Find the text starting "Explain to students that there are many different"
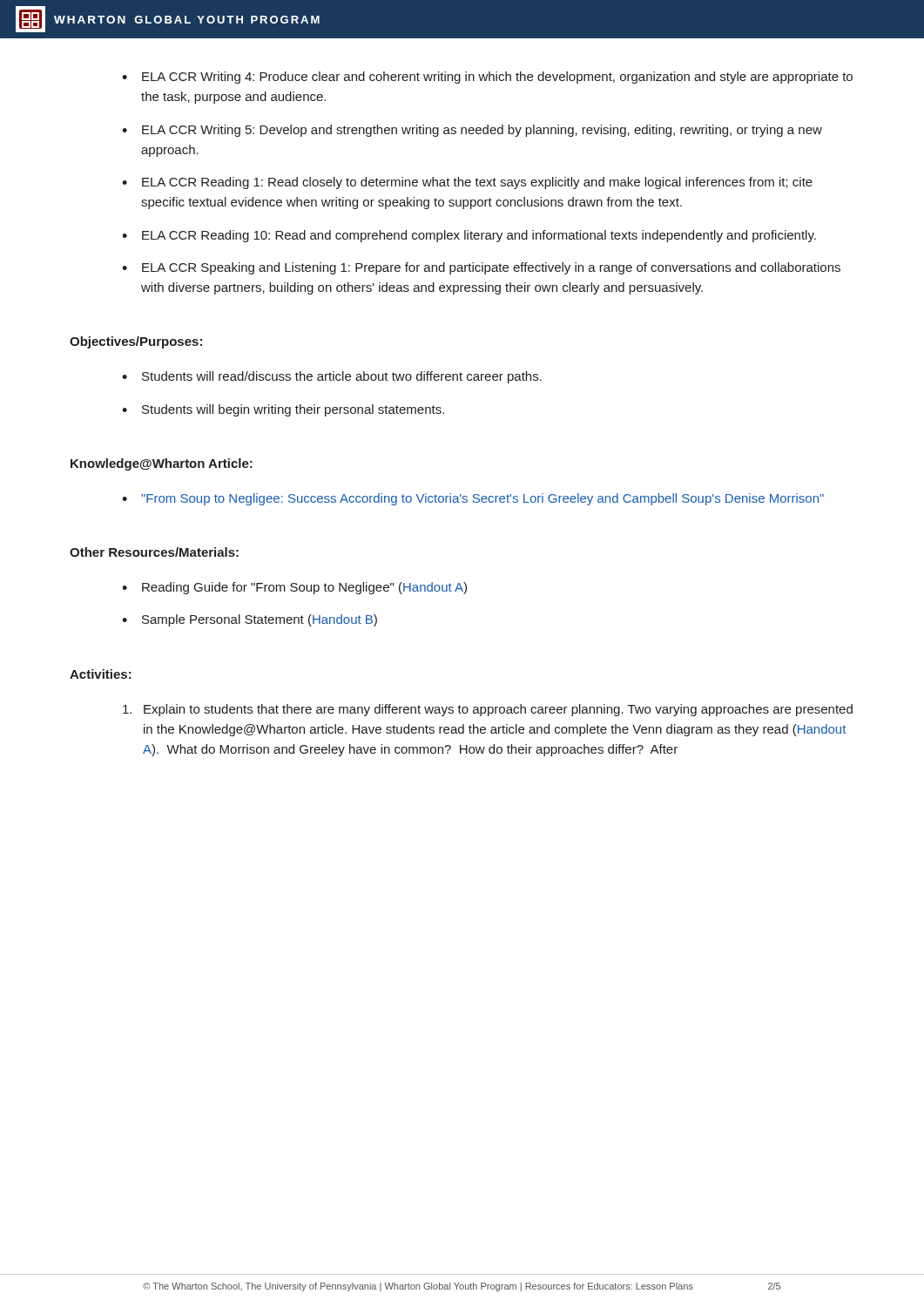This screenshot has height=1307, width=924. [x=488, y=727]
